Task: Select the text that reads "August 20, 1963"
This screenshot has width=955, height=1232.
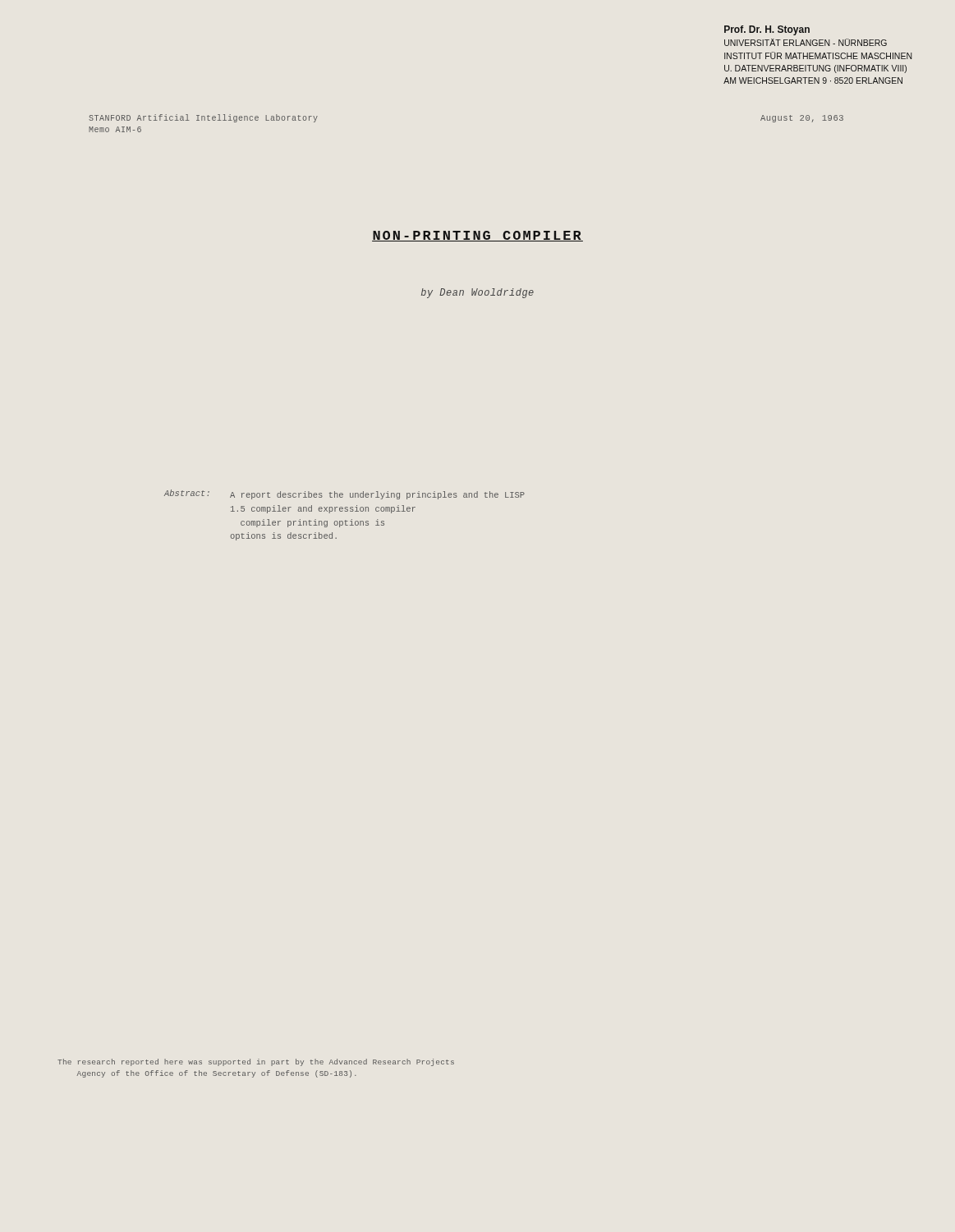Action: click(802, 118)
